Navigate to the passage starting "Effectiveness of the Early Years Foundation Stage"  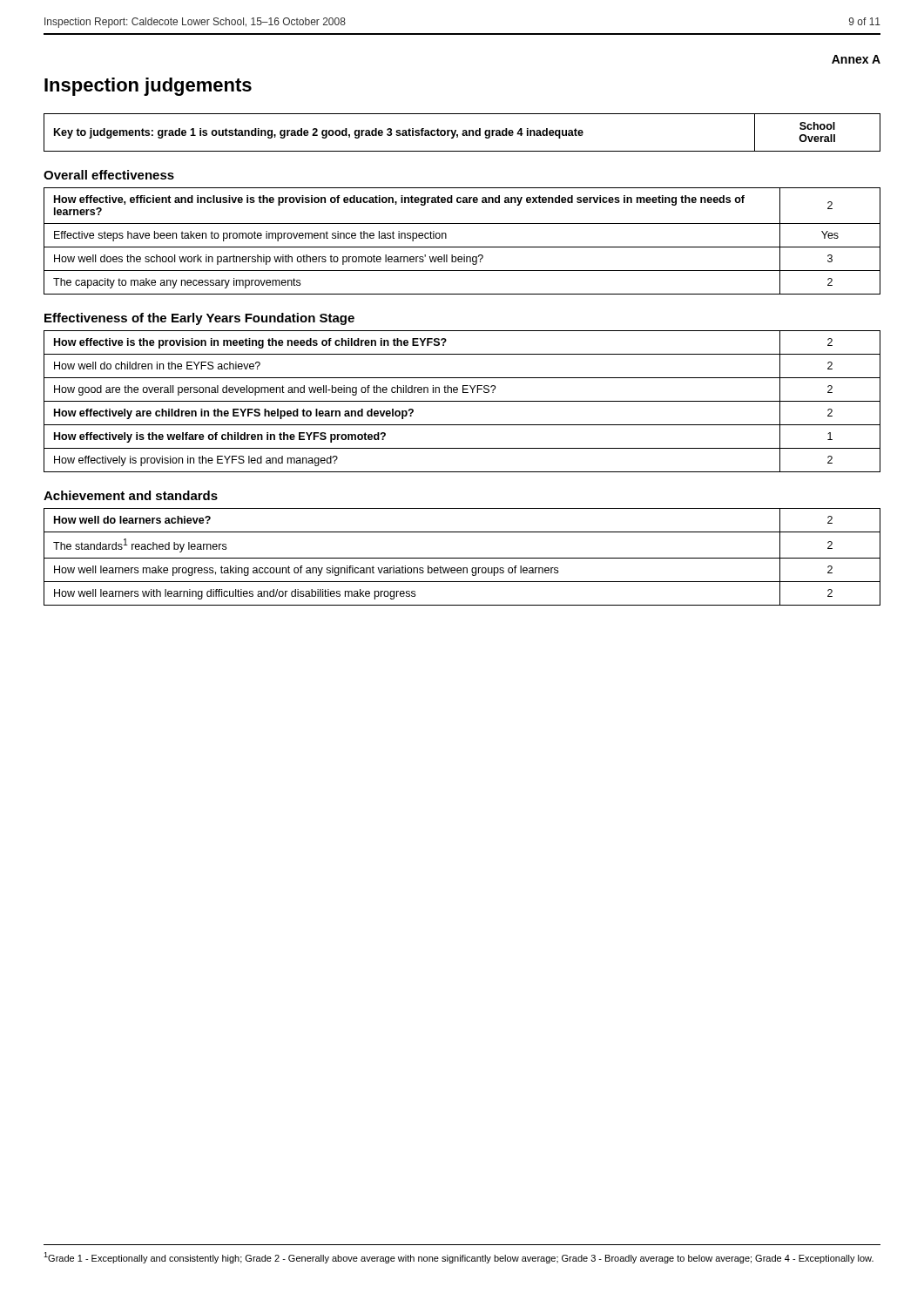tap(199, 318)
